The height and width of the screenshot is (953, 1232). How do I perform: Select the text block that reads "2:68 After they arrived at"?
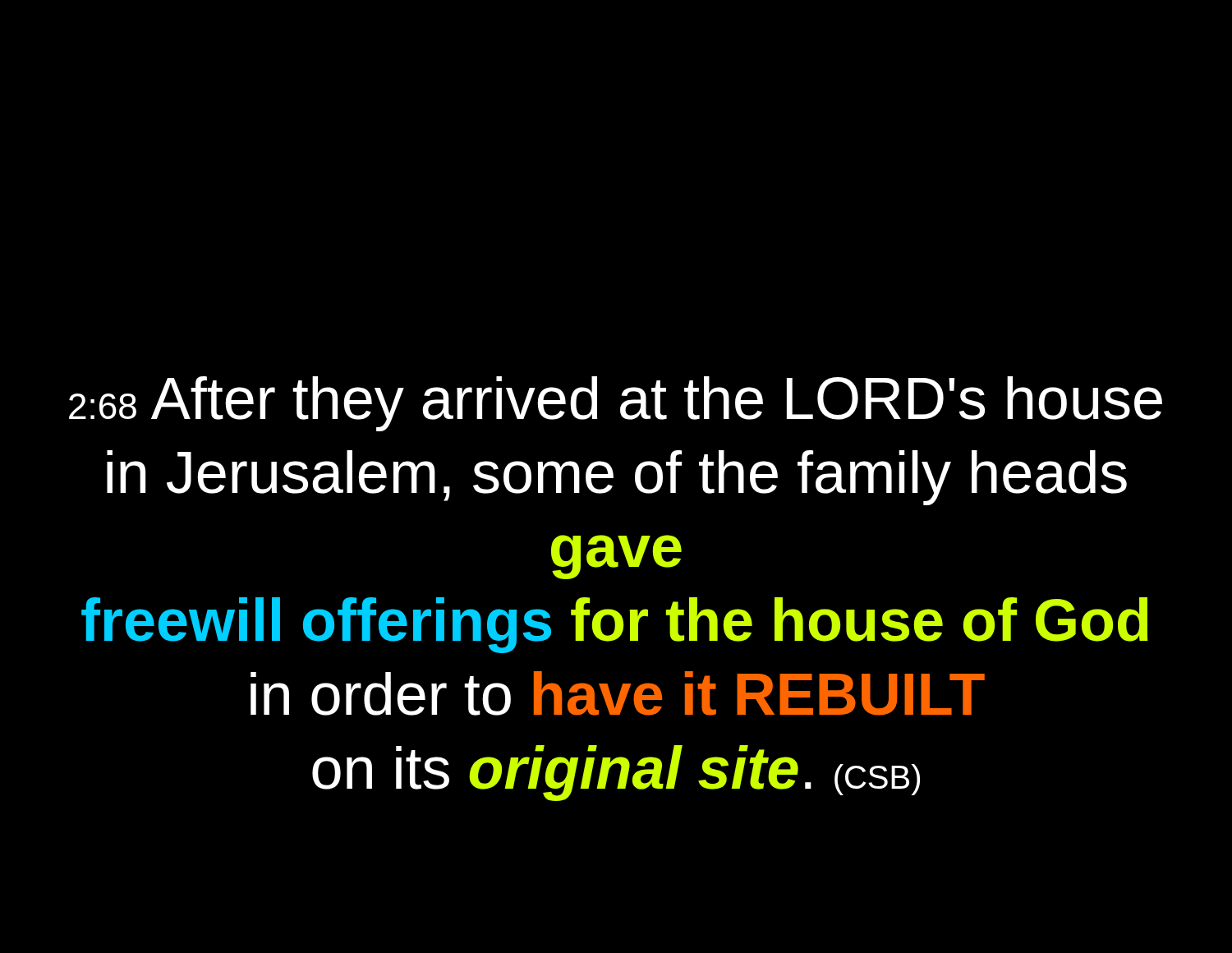tap(616, 583)
